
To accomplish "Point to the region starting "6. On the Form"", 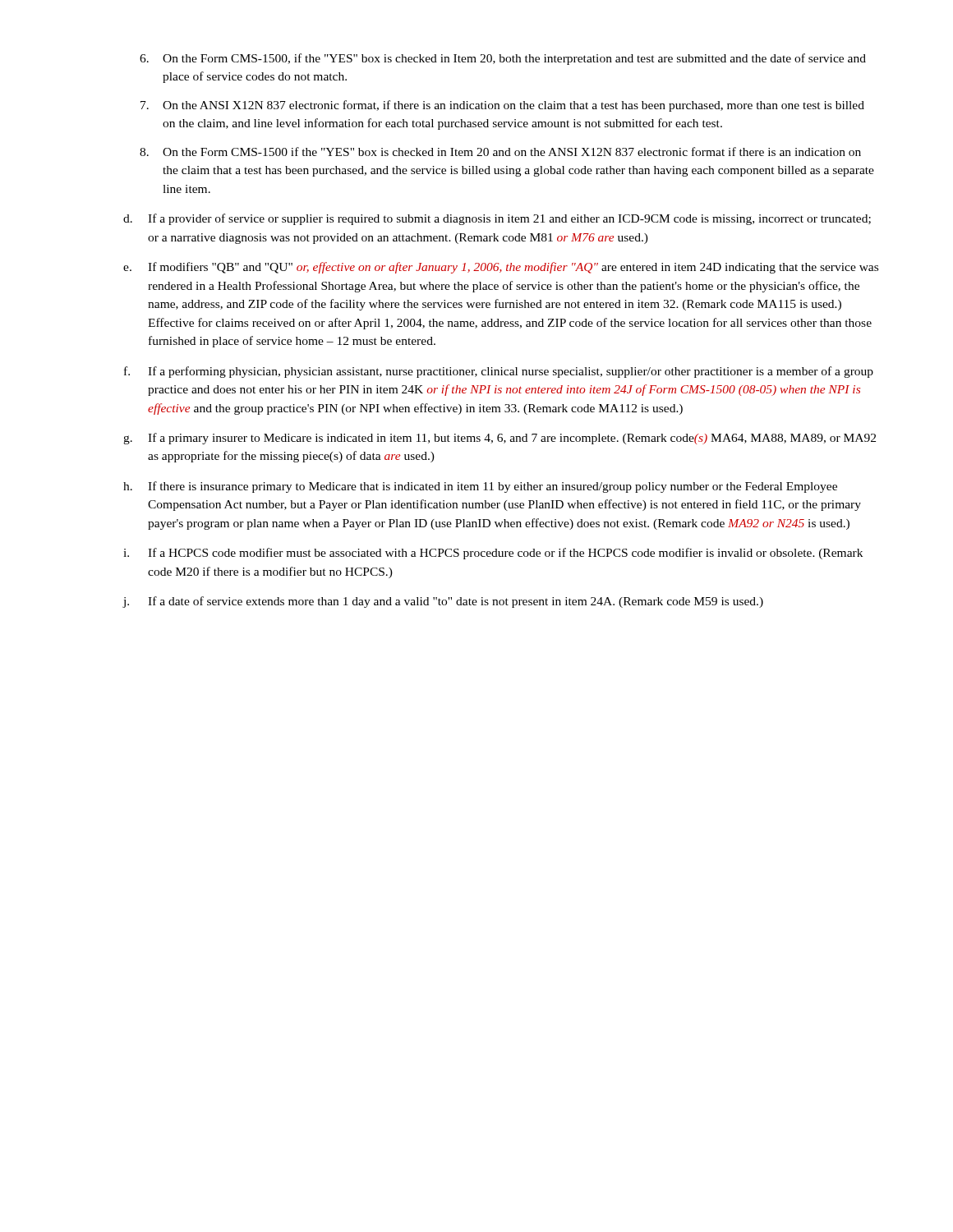I will click(509, 124).
